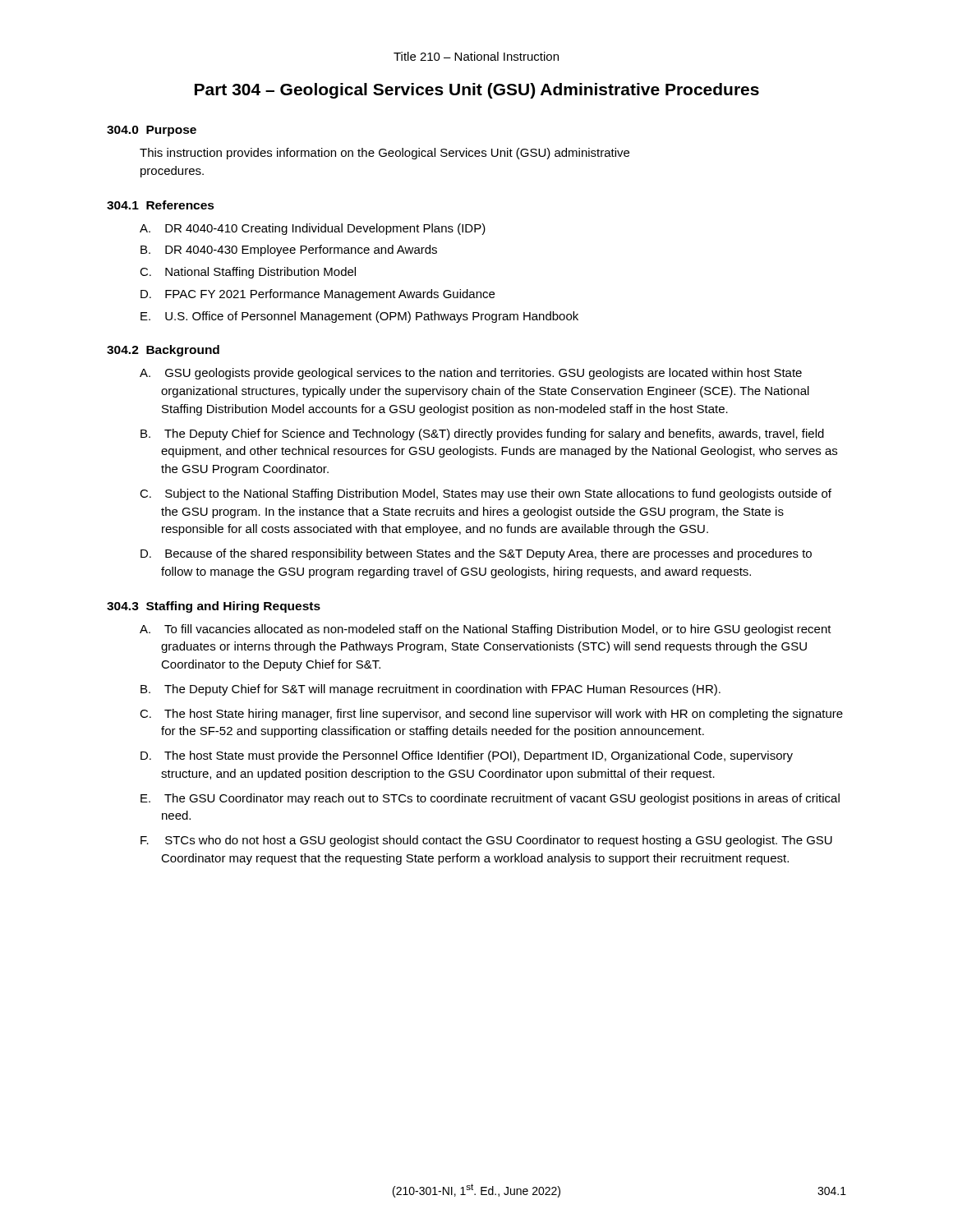This screenshot has height=1232, width=953.
Task: Locate the block of text that opens with "E. The GSU"
Action: [x=493, y=807]
